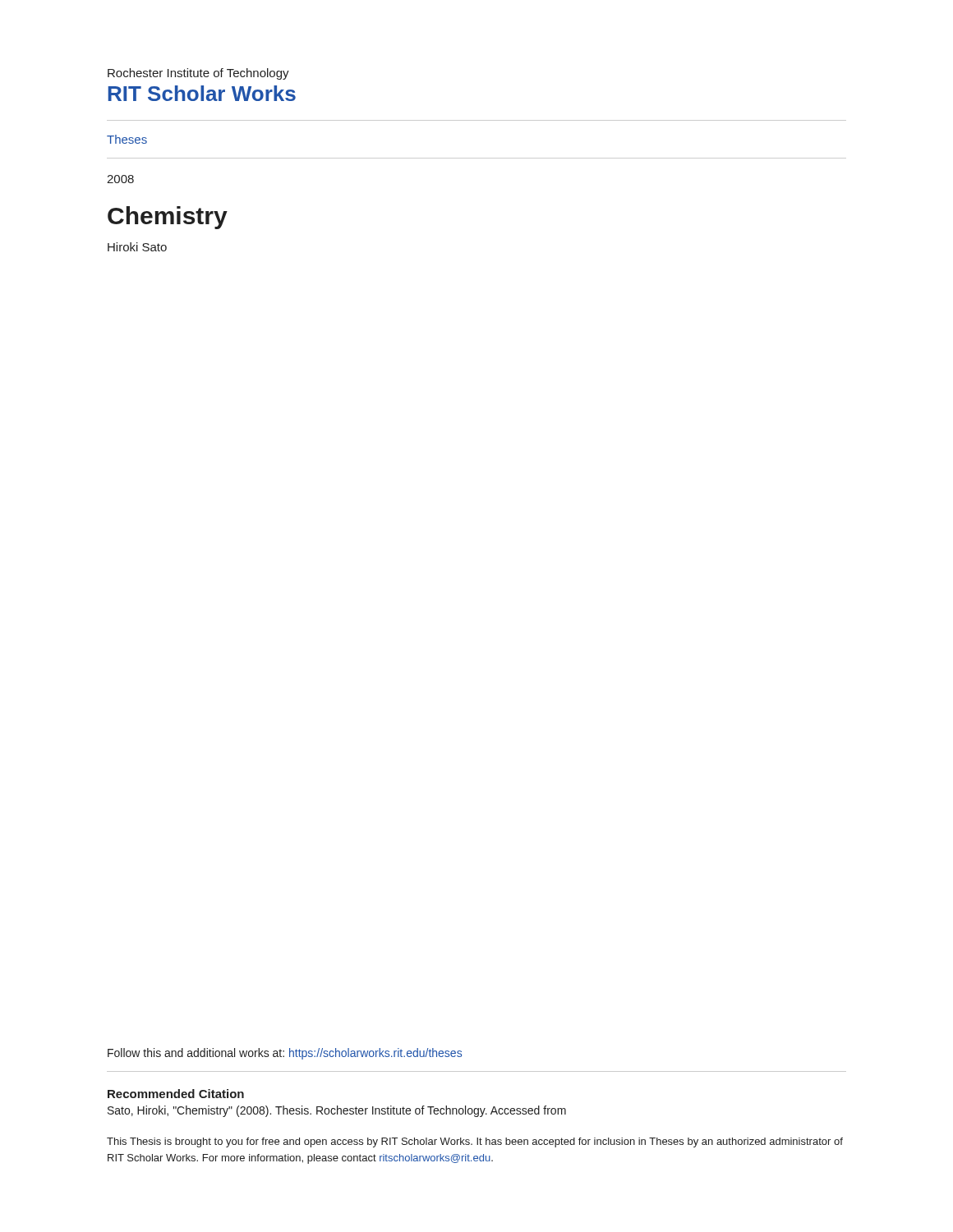Screen dimensions: 1232x953
Task: Find the text block starting "Hiroki Sato"
Action: [137, 247]
